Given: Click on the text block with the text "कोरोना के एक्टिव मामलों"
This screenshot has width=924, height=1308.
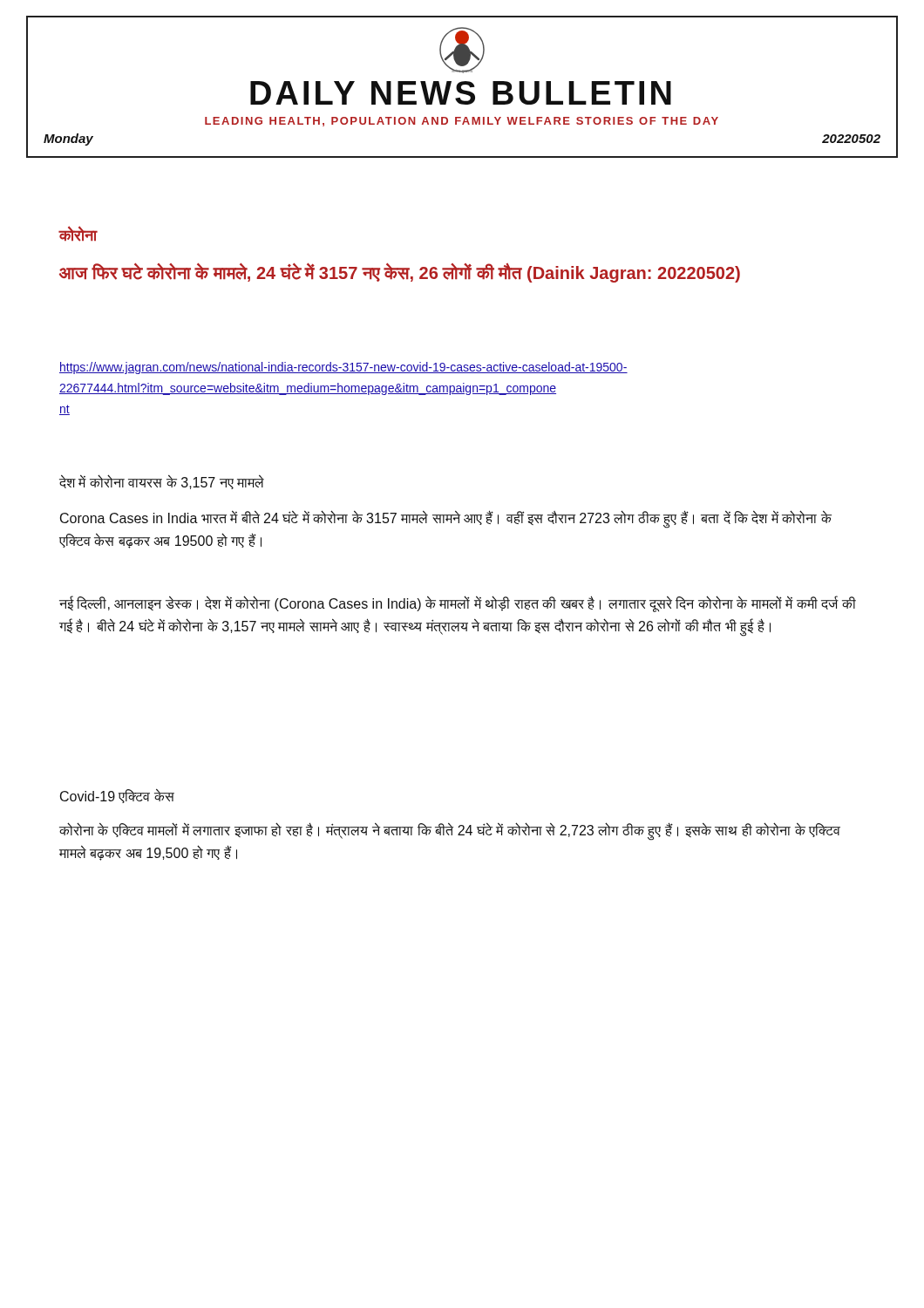Looking at the screenshot, I should (450, 842).
